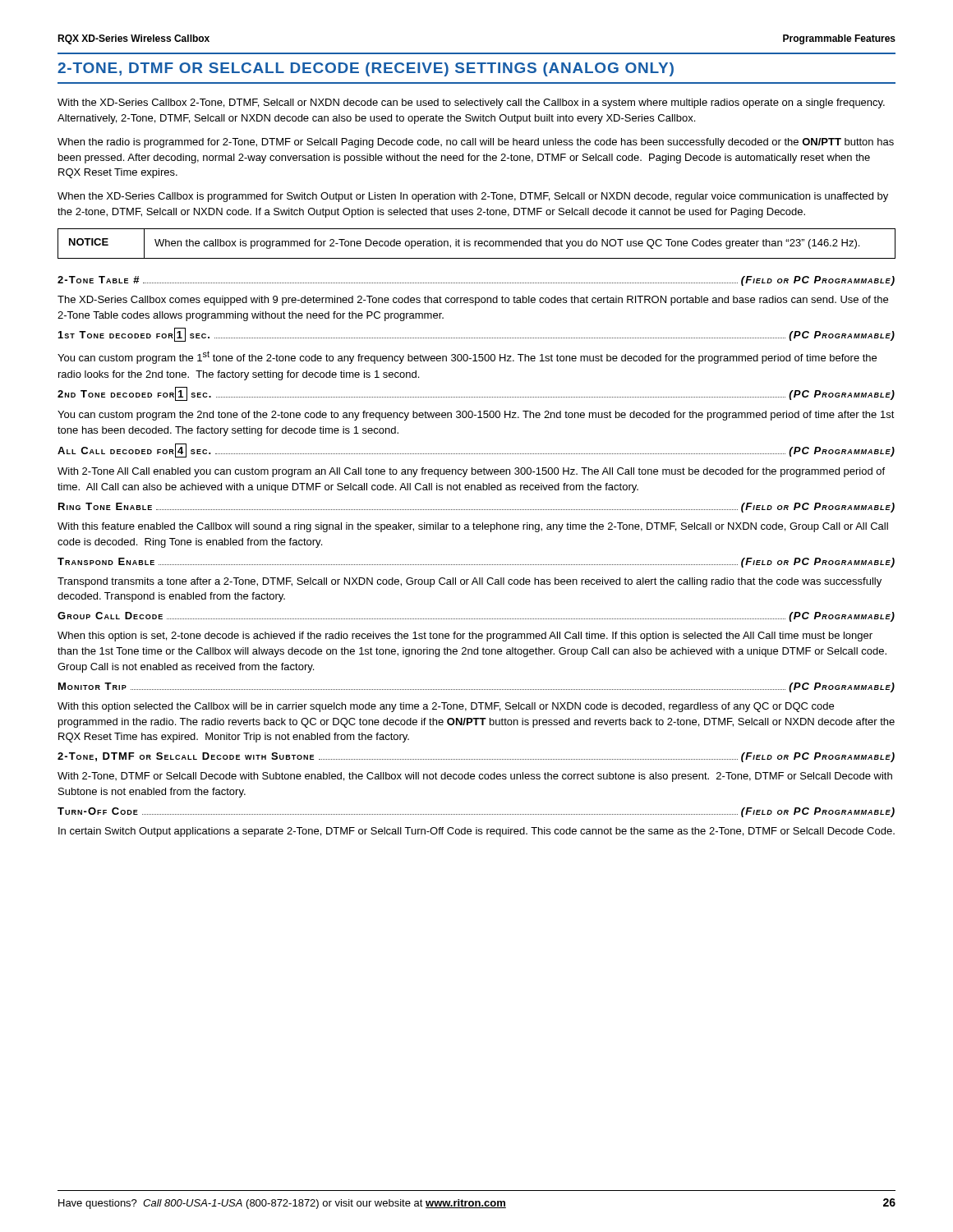This screenshot has width=953, height=1232.
Task: Find the block starting "When this option is set, 2-tone decode"
Action: tap(472, 651)
